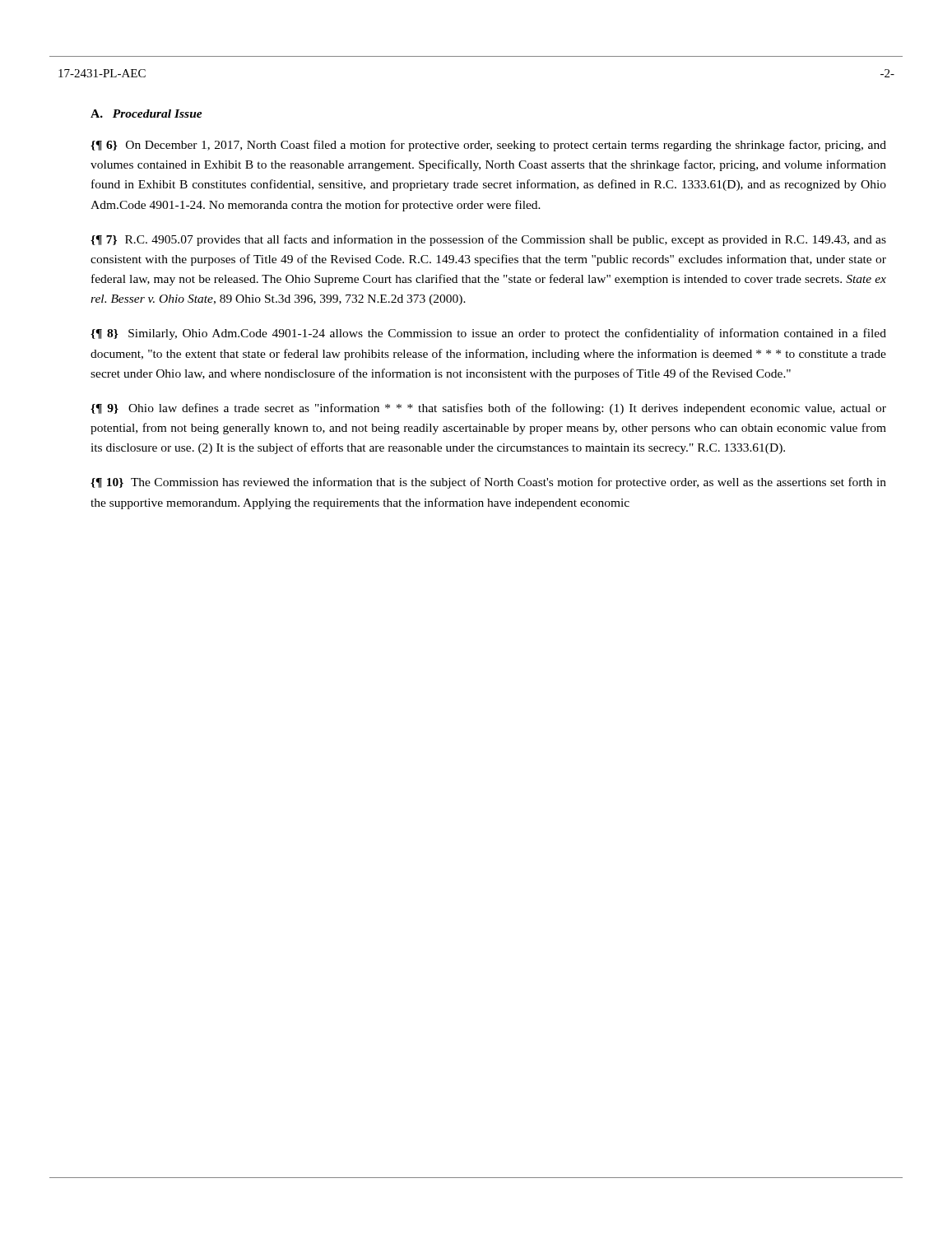Find the element starting "{¶ 6} On December 1, 2017, North"

click(x=488, y=174)
